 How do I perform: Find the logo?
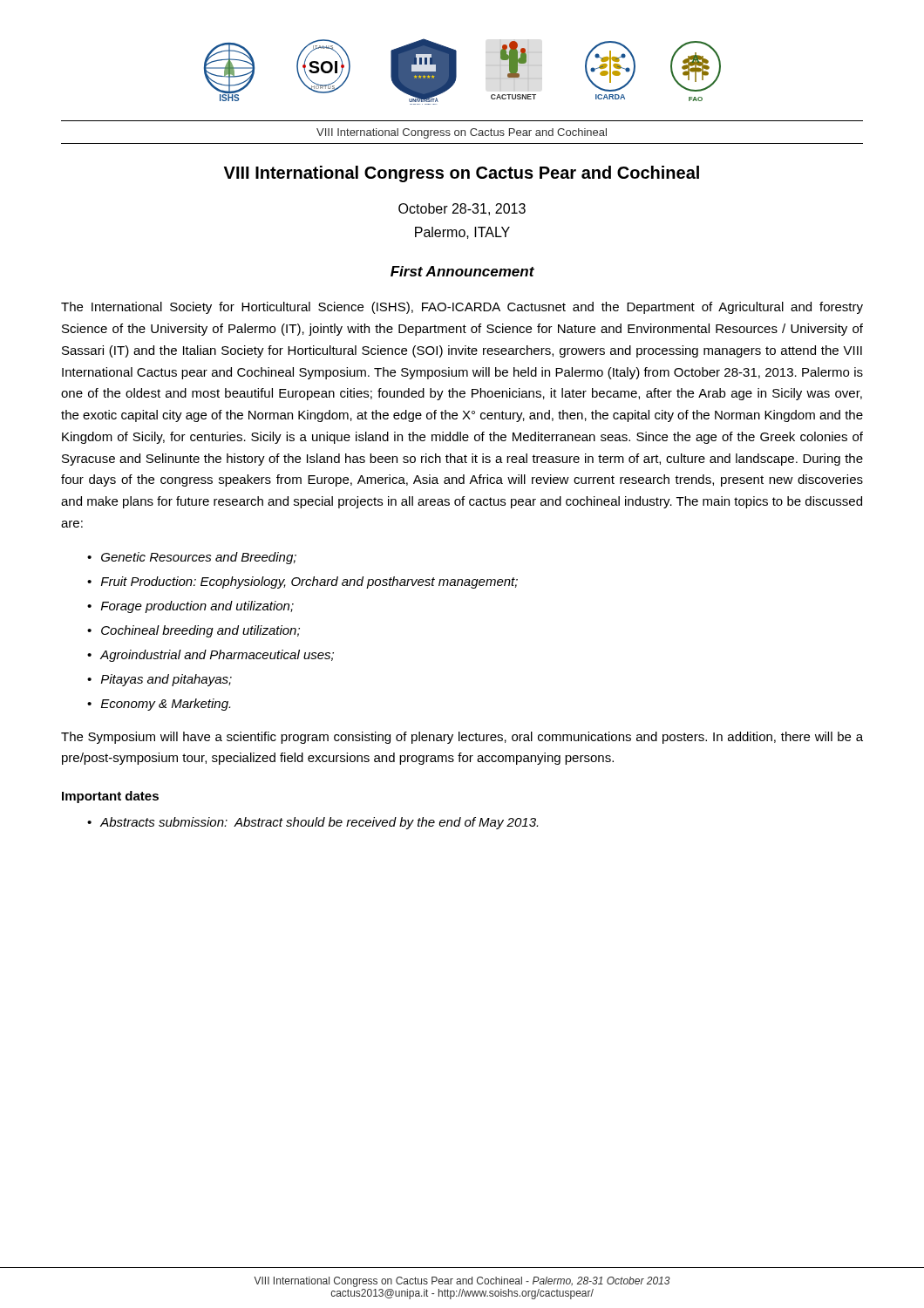tap(462, 70)
